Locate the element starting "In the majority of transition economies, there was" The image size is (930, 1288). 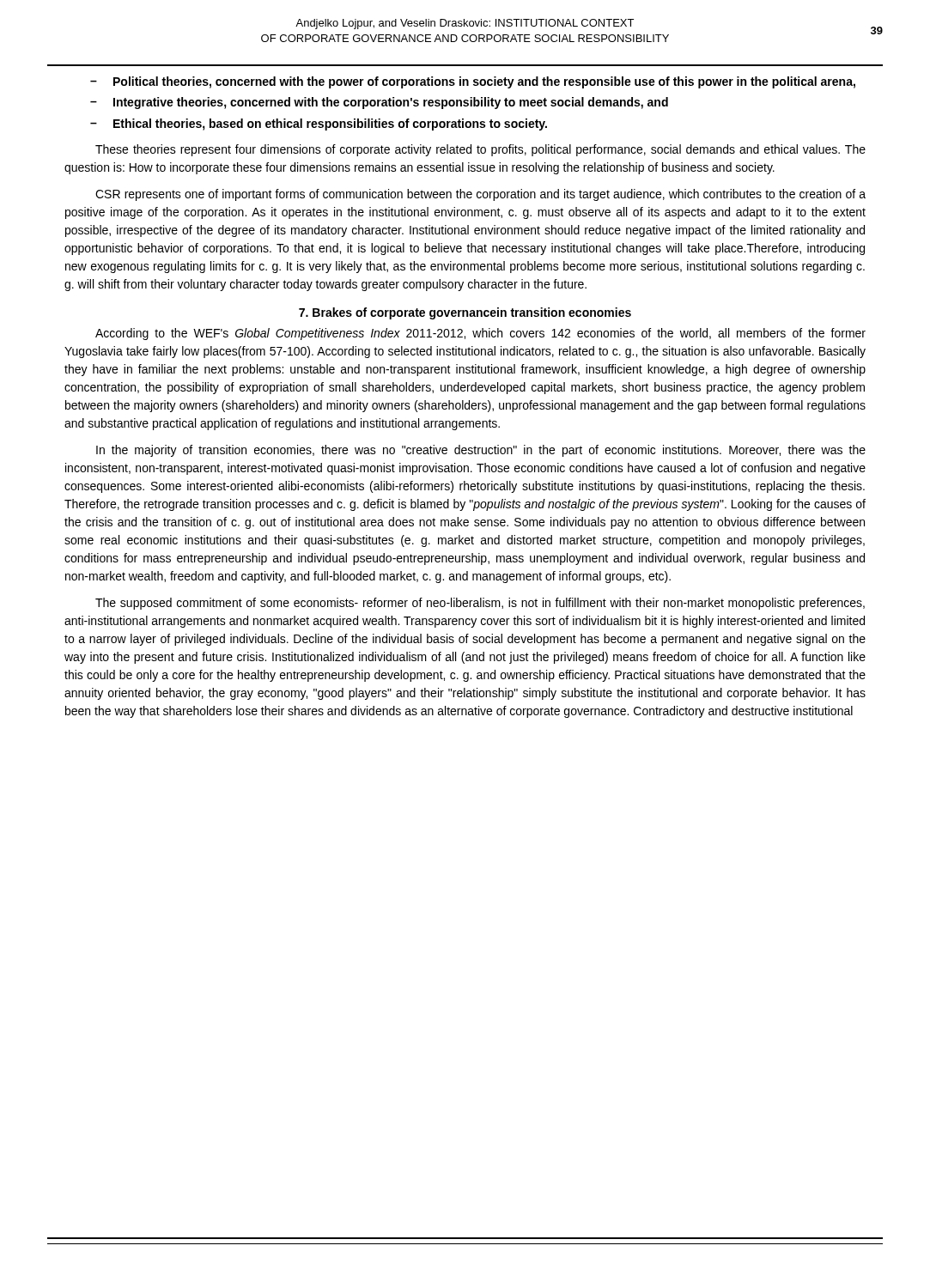(x=465, y=513)
